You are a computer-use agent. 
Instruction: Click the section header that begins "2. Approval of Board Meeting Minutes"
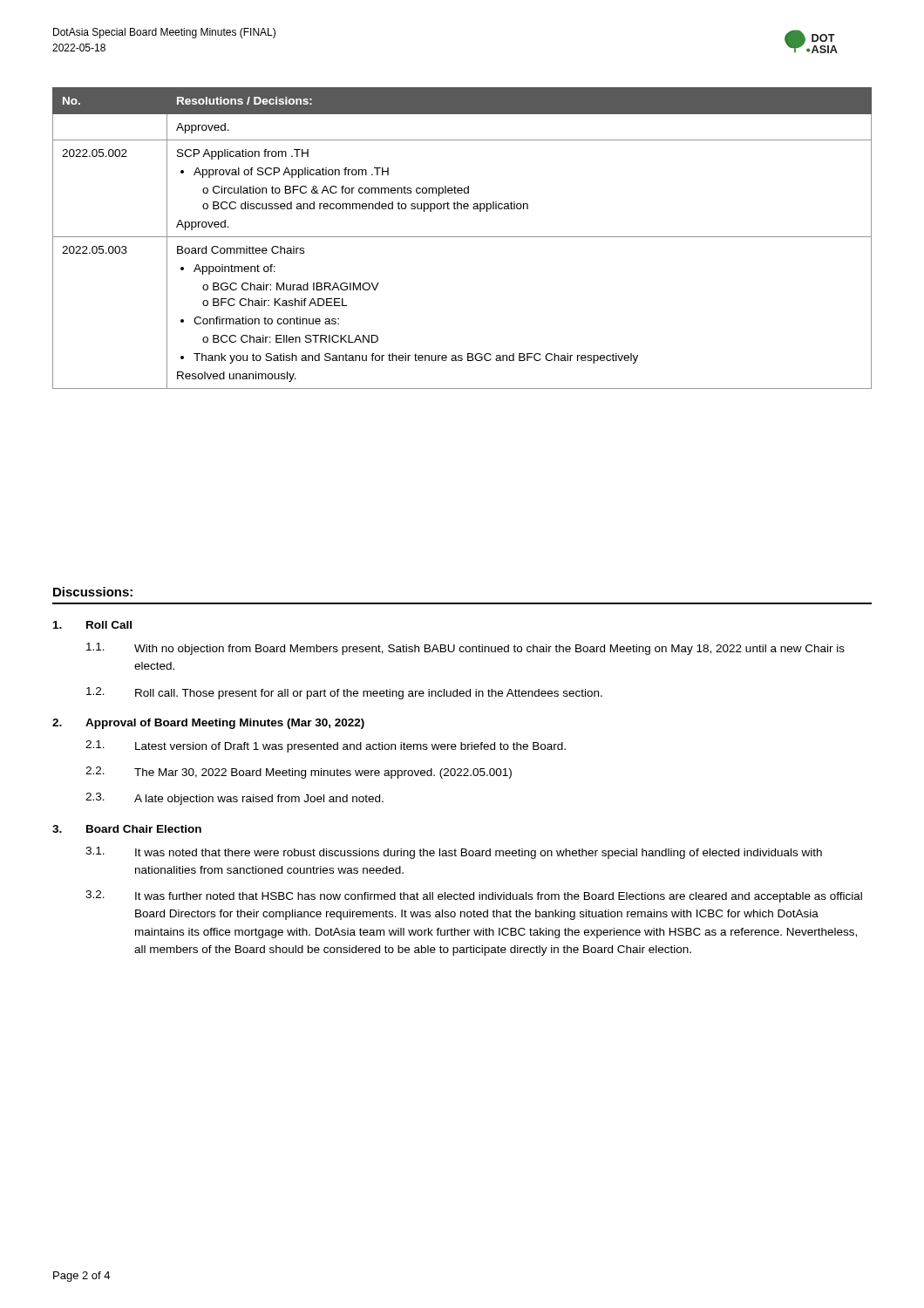pyautogui.click(x=208, y=722)
